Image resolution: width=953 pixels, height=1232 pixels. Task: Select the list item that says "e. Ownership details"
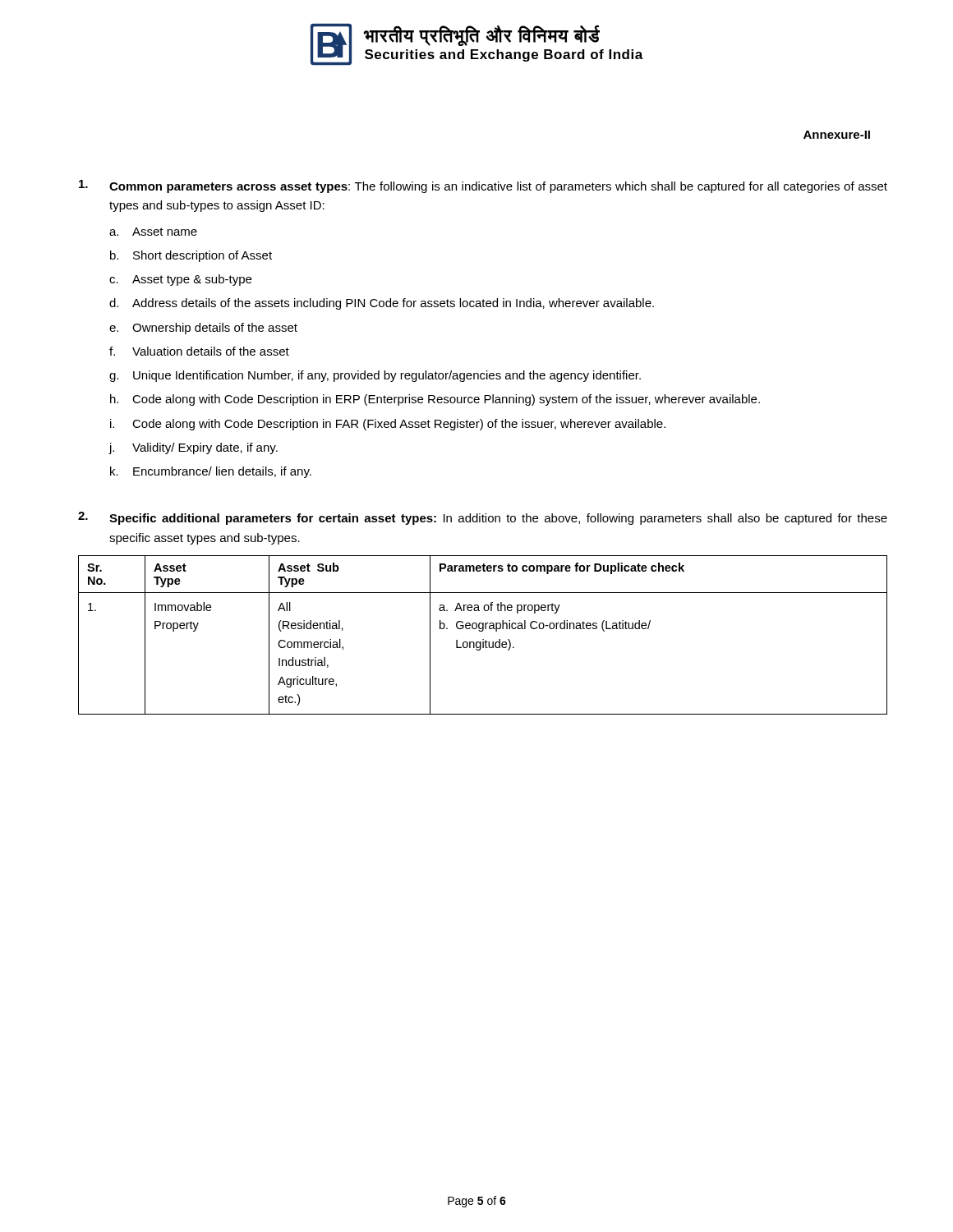coord(203,329)
